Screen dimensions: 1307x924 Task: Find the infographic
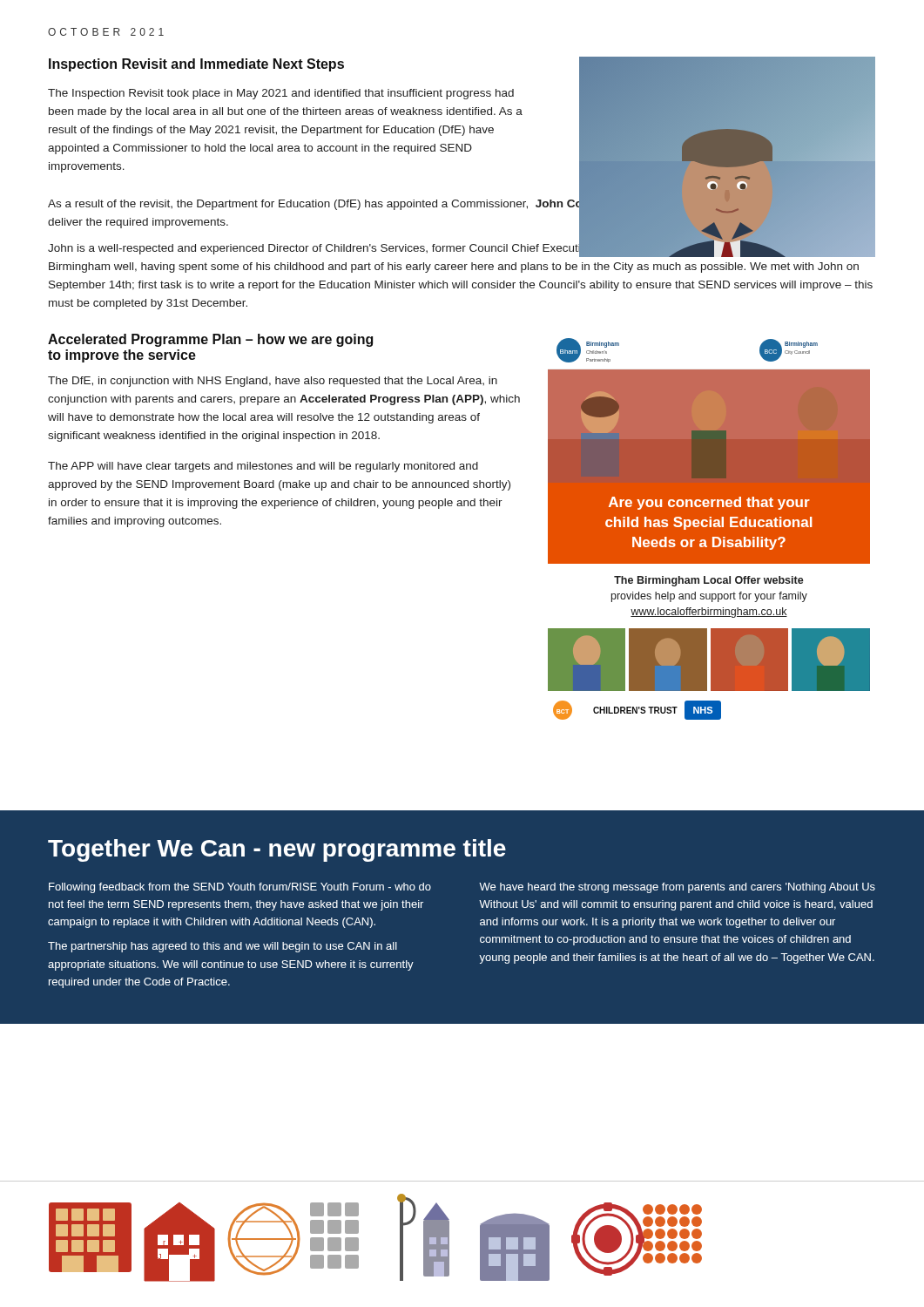click(709, 528)
